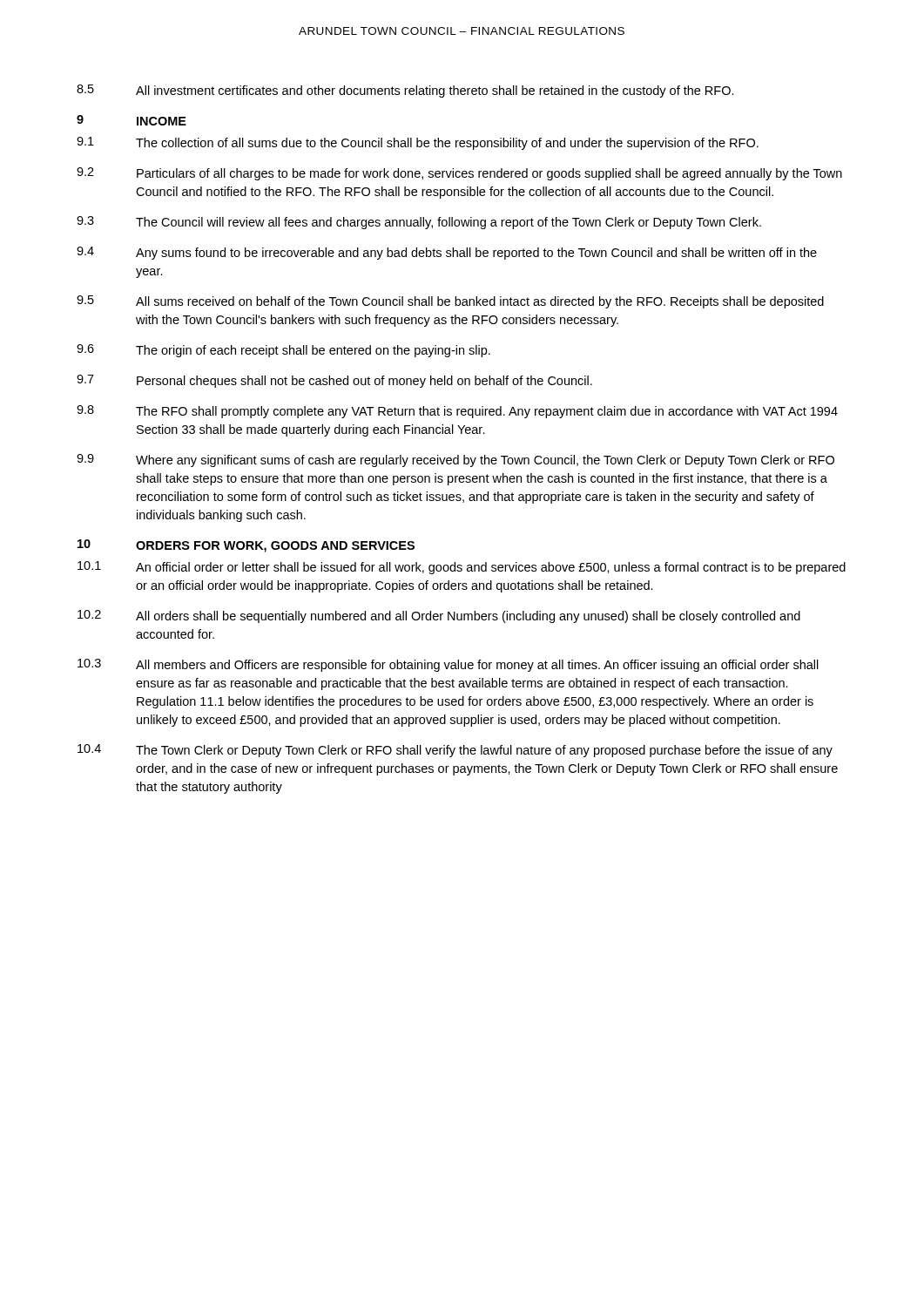
Task: Locate the block of text that opens with "9.4 Any sums found"
Action: (462, 262)
